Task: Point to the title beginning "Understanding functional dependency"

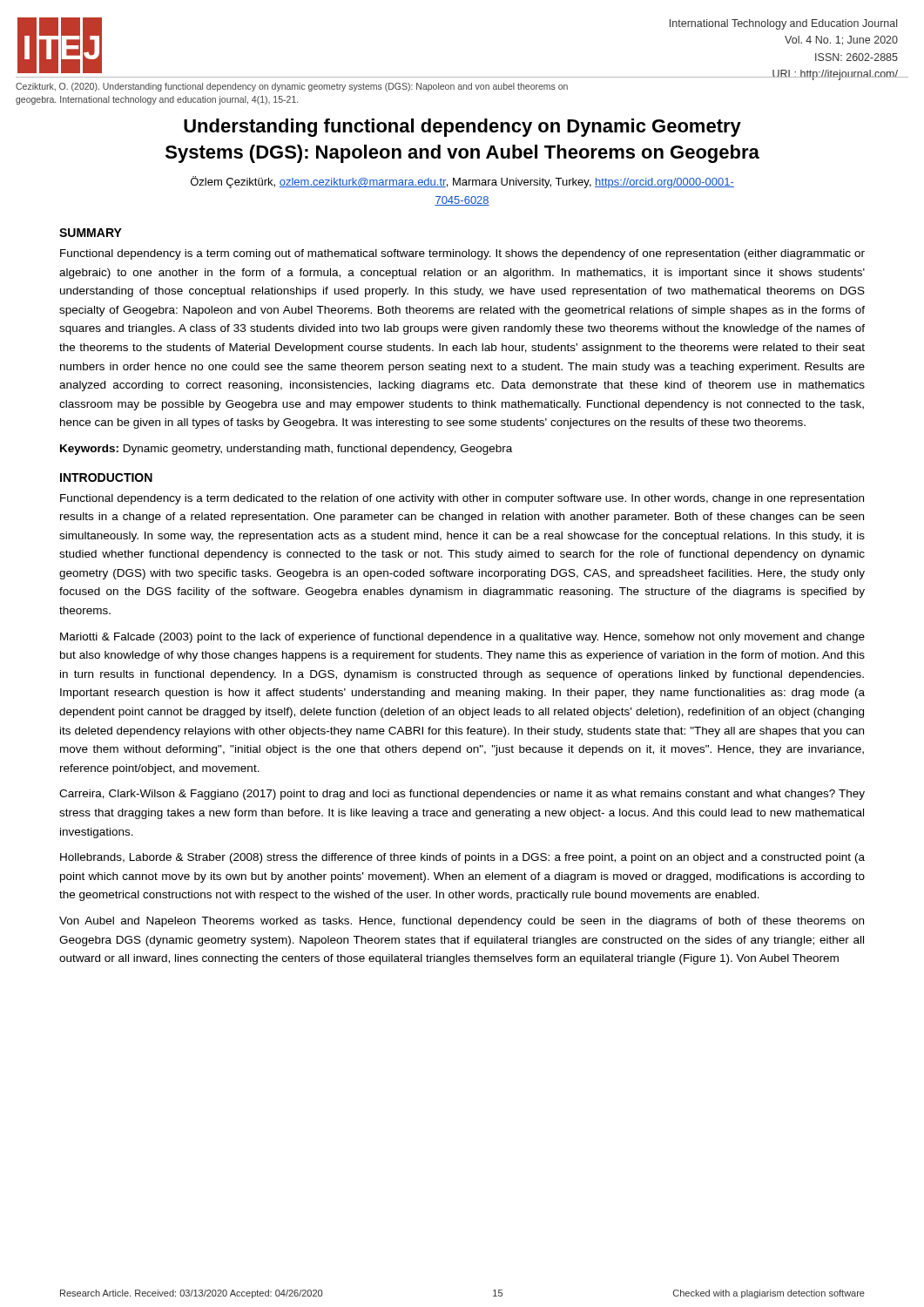Action: (462, 139)
